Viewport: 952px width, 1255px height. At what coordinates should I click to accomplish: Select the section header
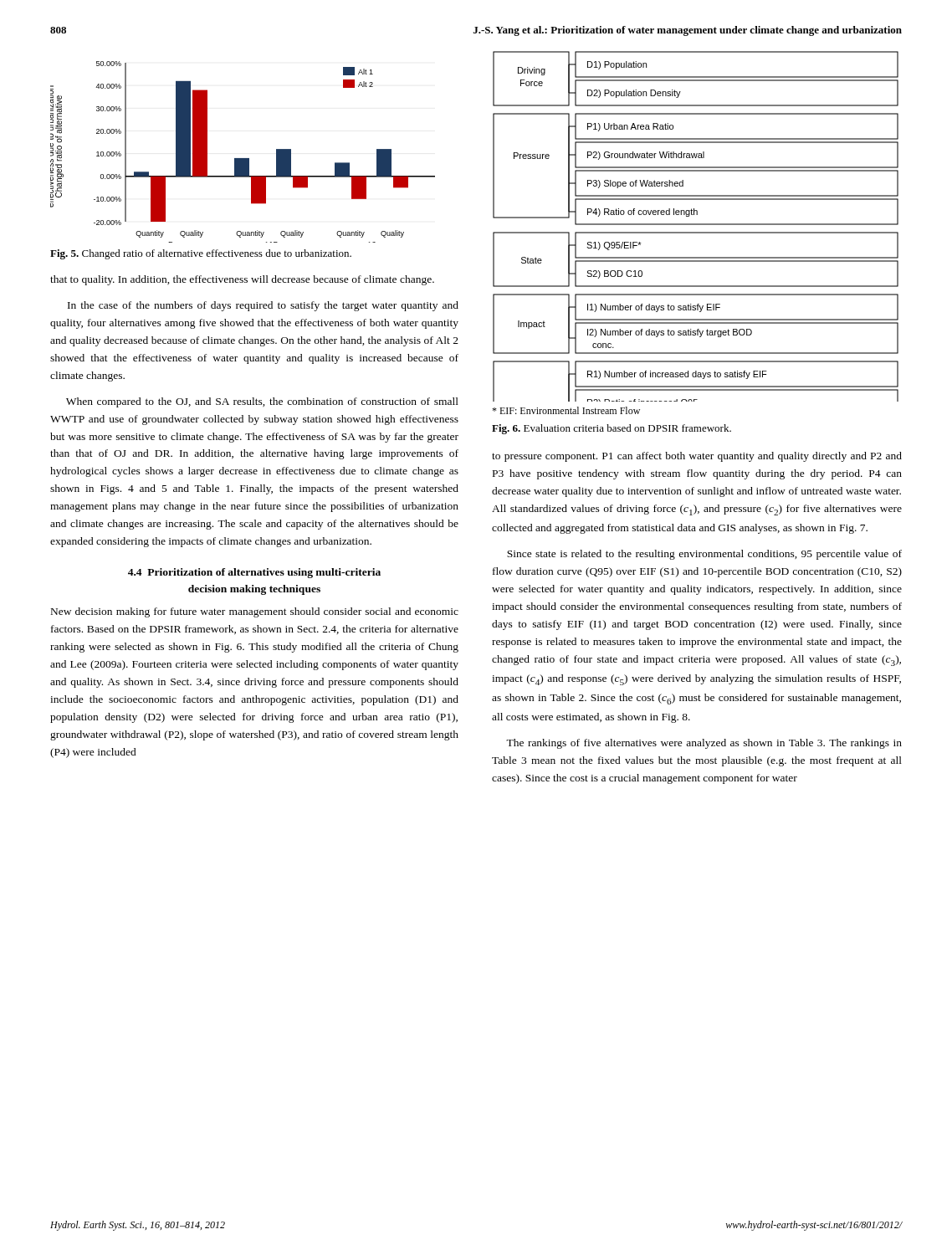click(x=254, y=580)
